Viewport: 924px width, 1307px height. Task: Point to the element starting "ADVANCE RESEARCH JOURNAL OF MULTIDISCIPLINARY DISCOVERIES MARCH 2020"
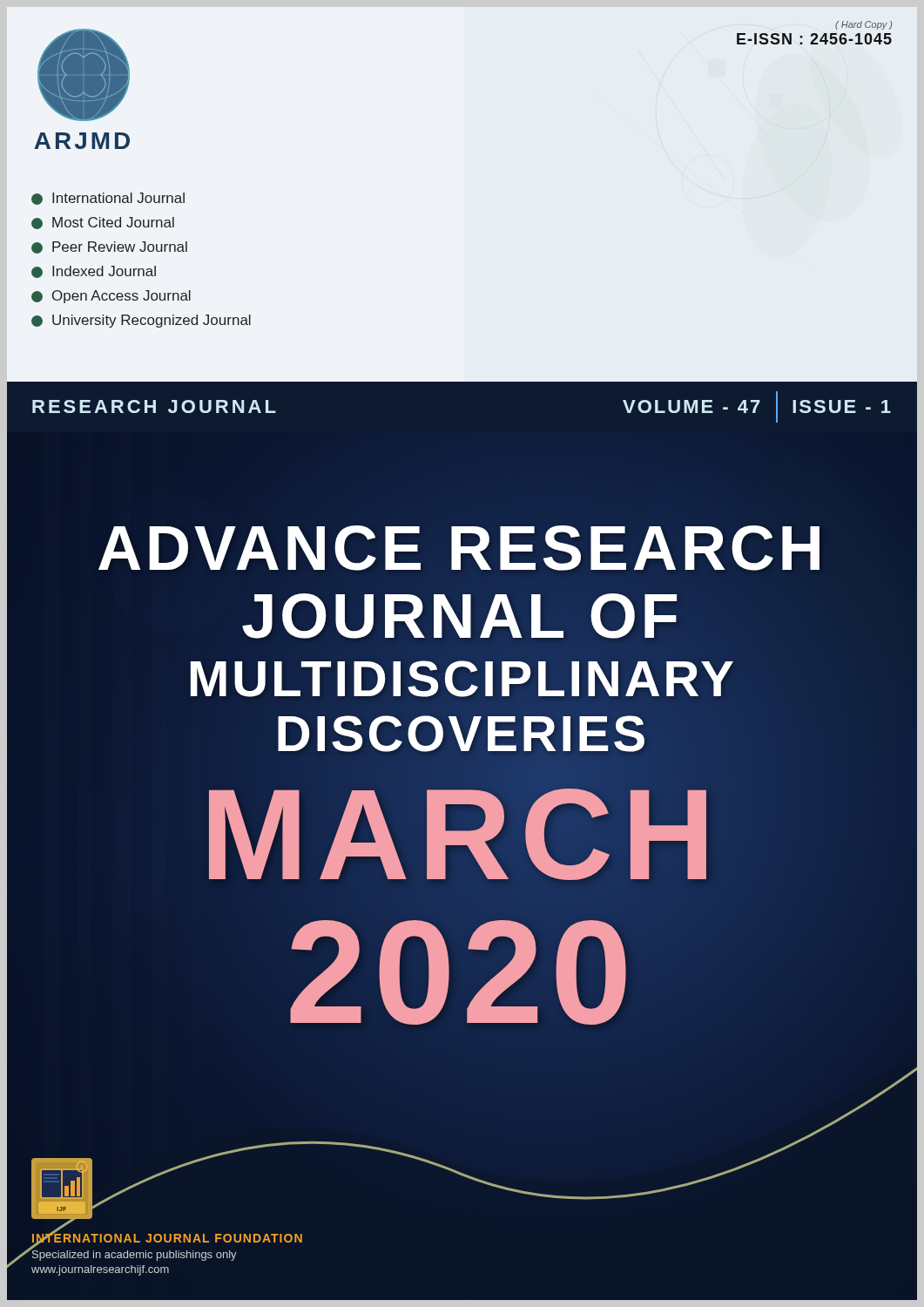coord(462,779)
